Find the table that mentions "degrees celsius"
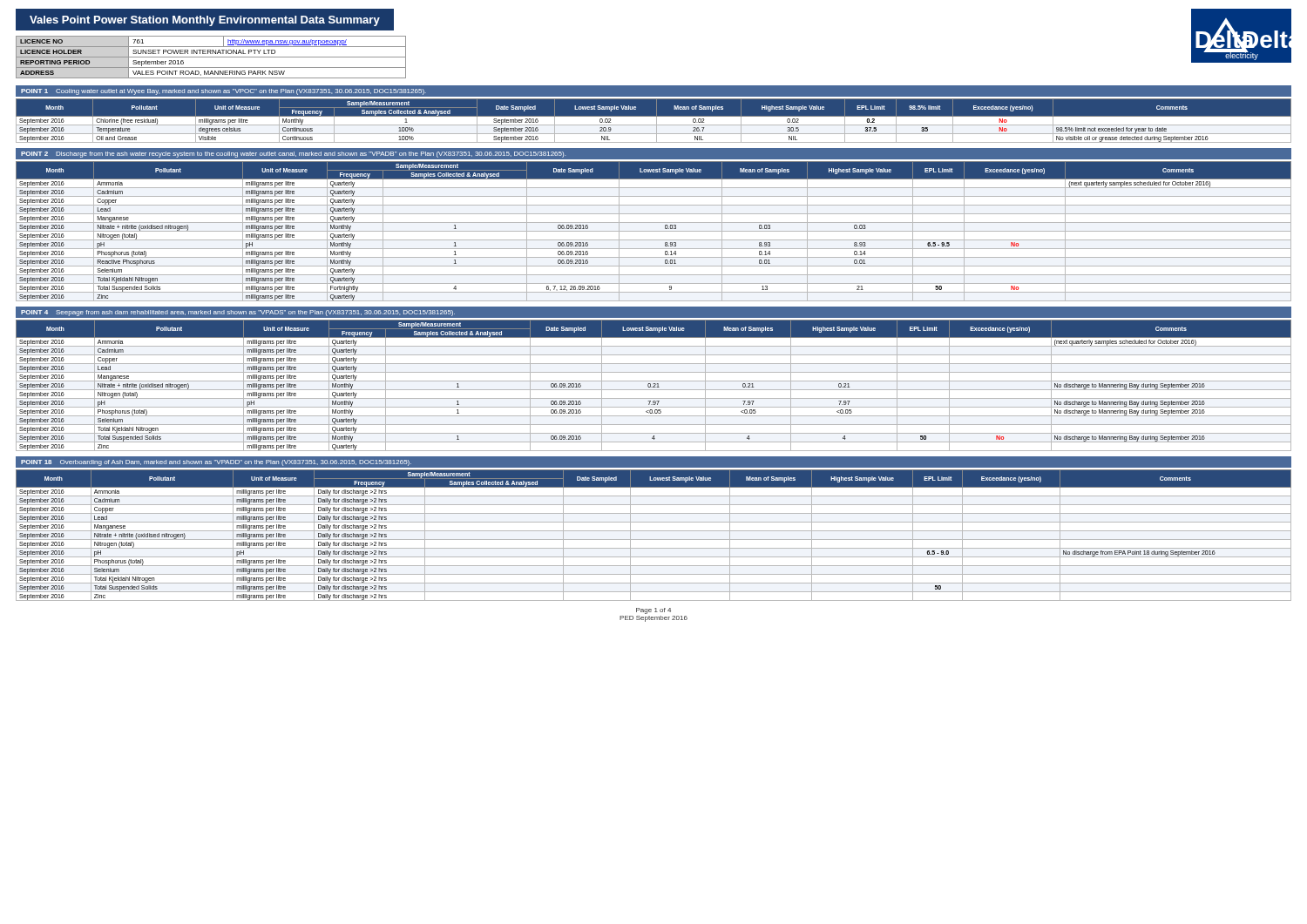 [x=654, y=121]
